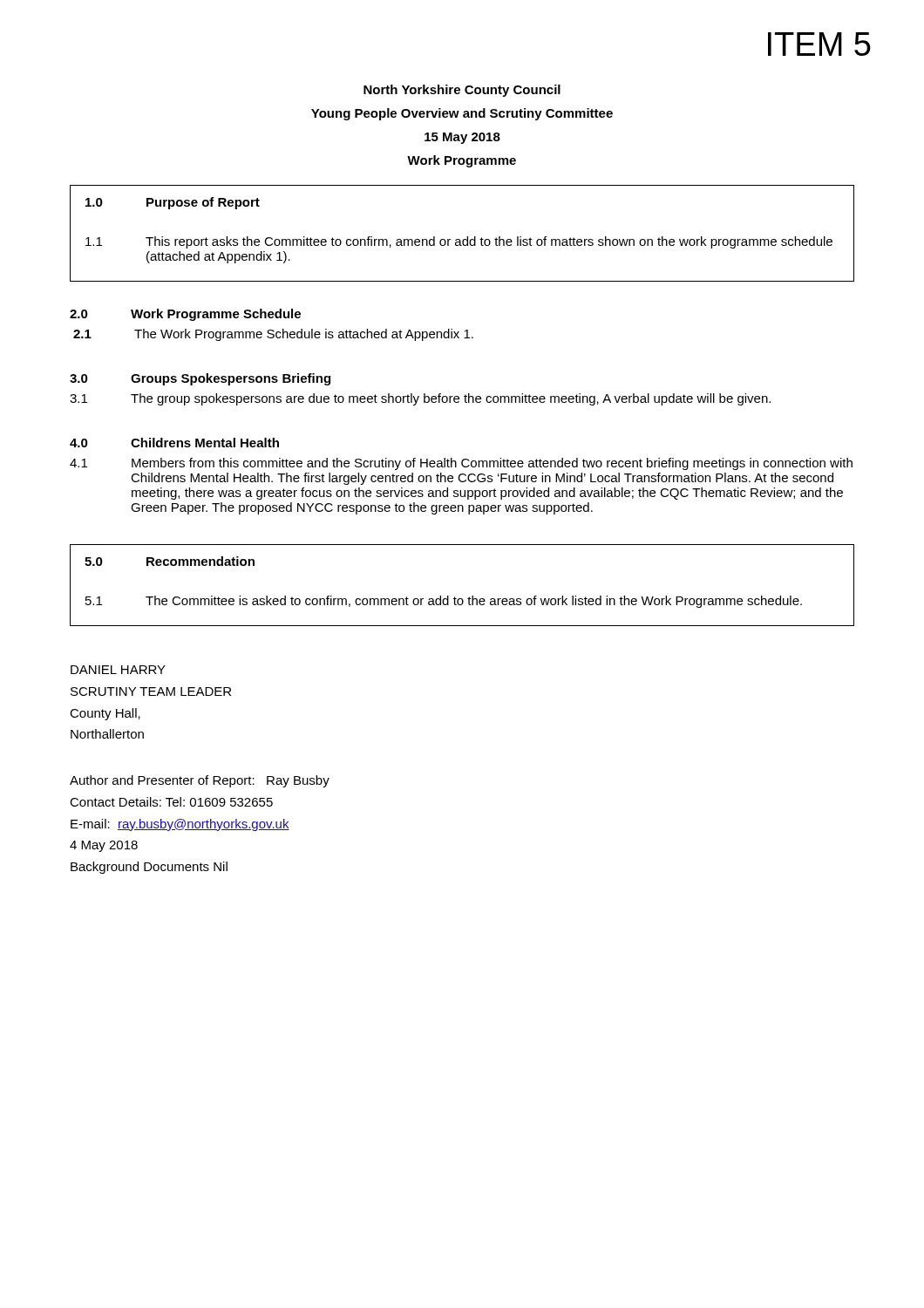Where is the passage that starts "1 The Committee is asked to"?
924x1308 pixels.
pos(462,600)
